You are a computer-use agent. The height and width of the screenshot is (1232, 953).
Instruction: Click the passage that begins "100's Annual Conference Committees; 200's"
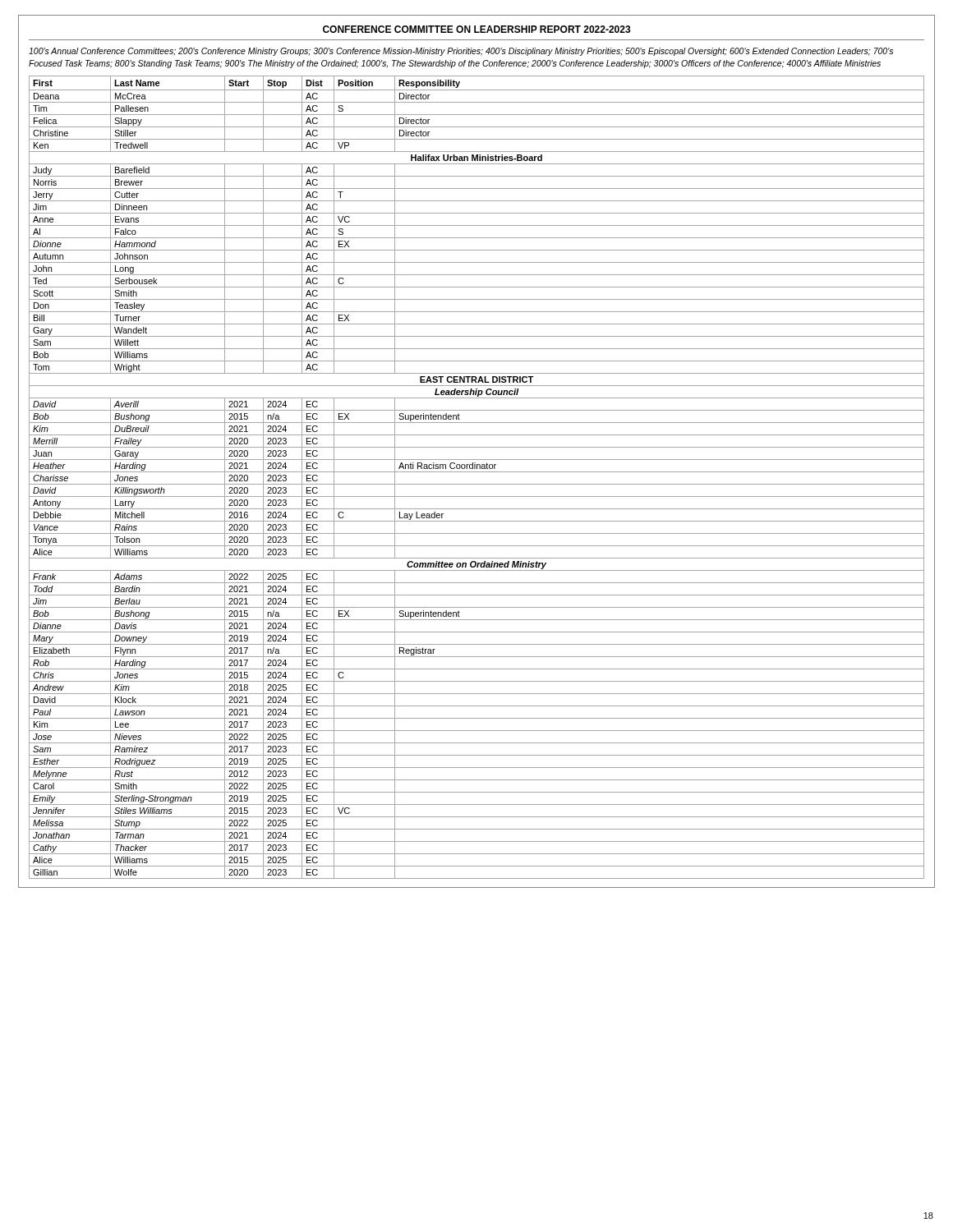click(461, 57)
